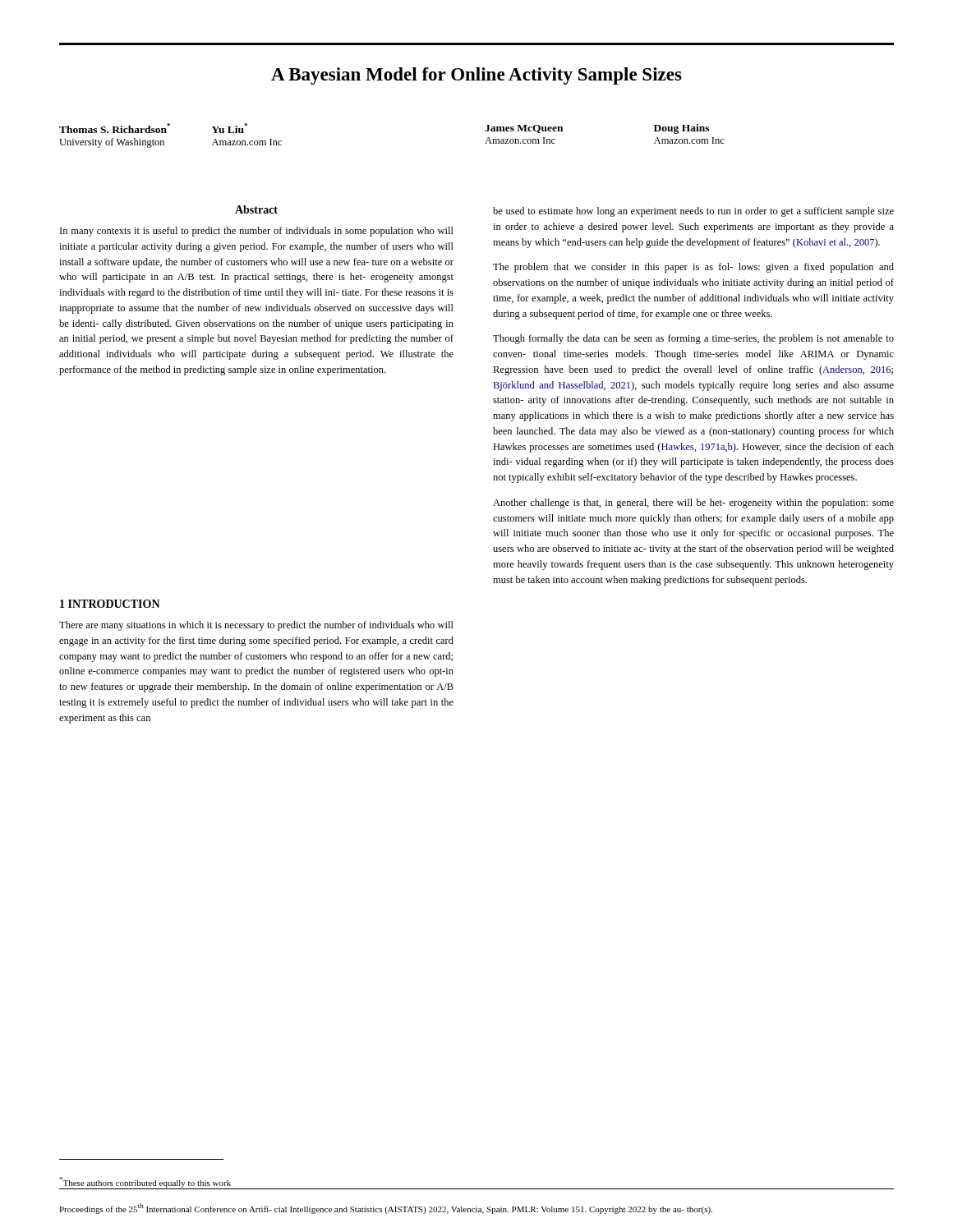953x1232 pixels.
Task: Click the passage that begins "There are many situations in which it"
Action: pyautogui.click(x=256, y=671)
